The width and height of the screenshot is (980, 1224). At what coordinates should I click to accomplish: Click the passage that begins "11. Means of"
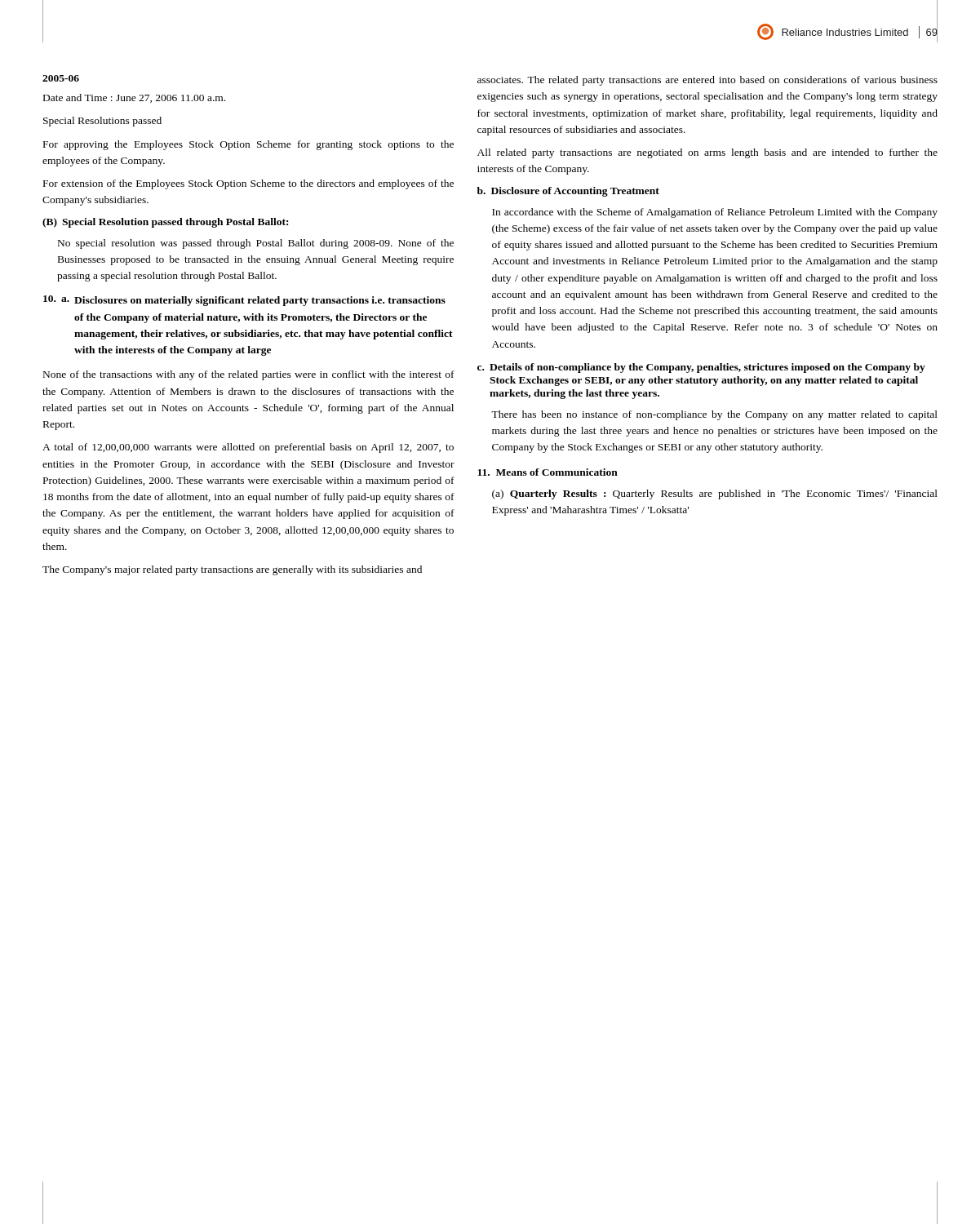point(707,491)
